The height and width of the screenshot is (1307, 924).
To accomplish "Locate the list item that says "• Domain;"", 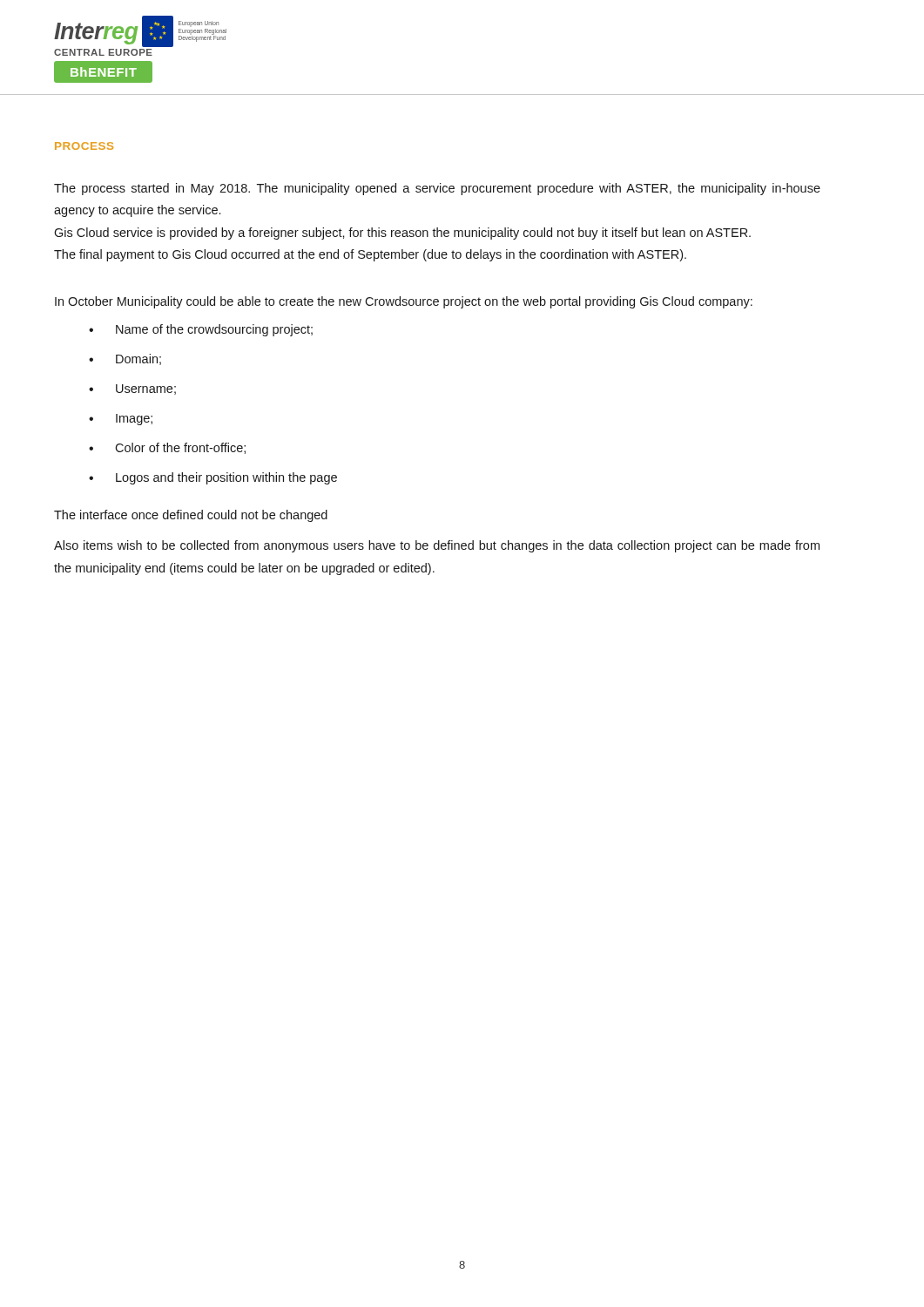I will point(125,360).
